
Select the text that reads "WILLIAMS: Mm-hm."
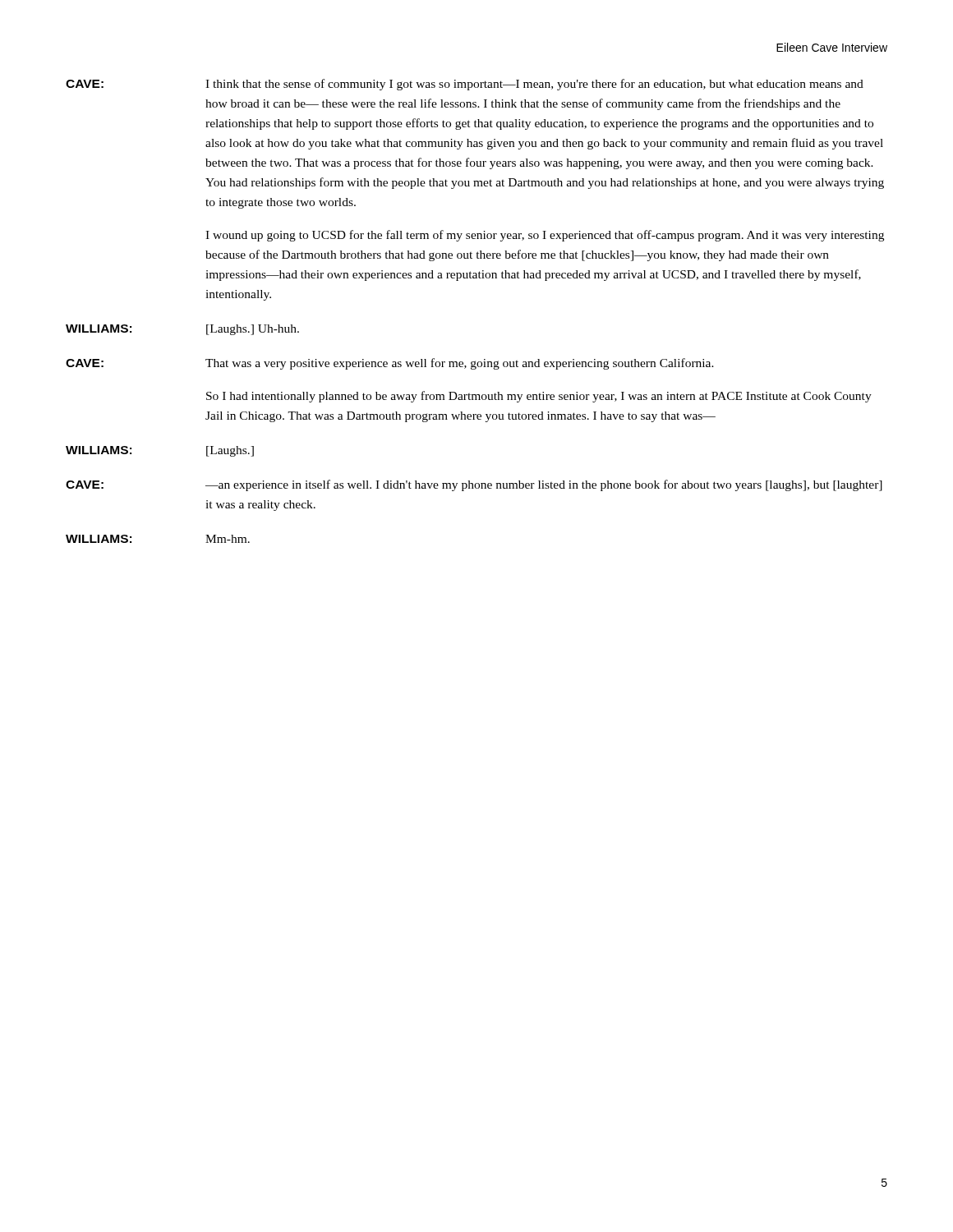coord(92,538)
